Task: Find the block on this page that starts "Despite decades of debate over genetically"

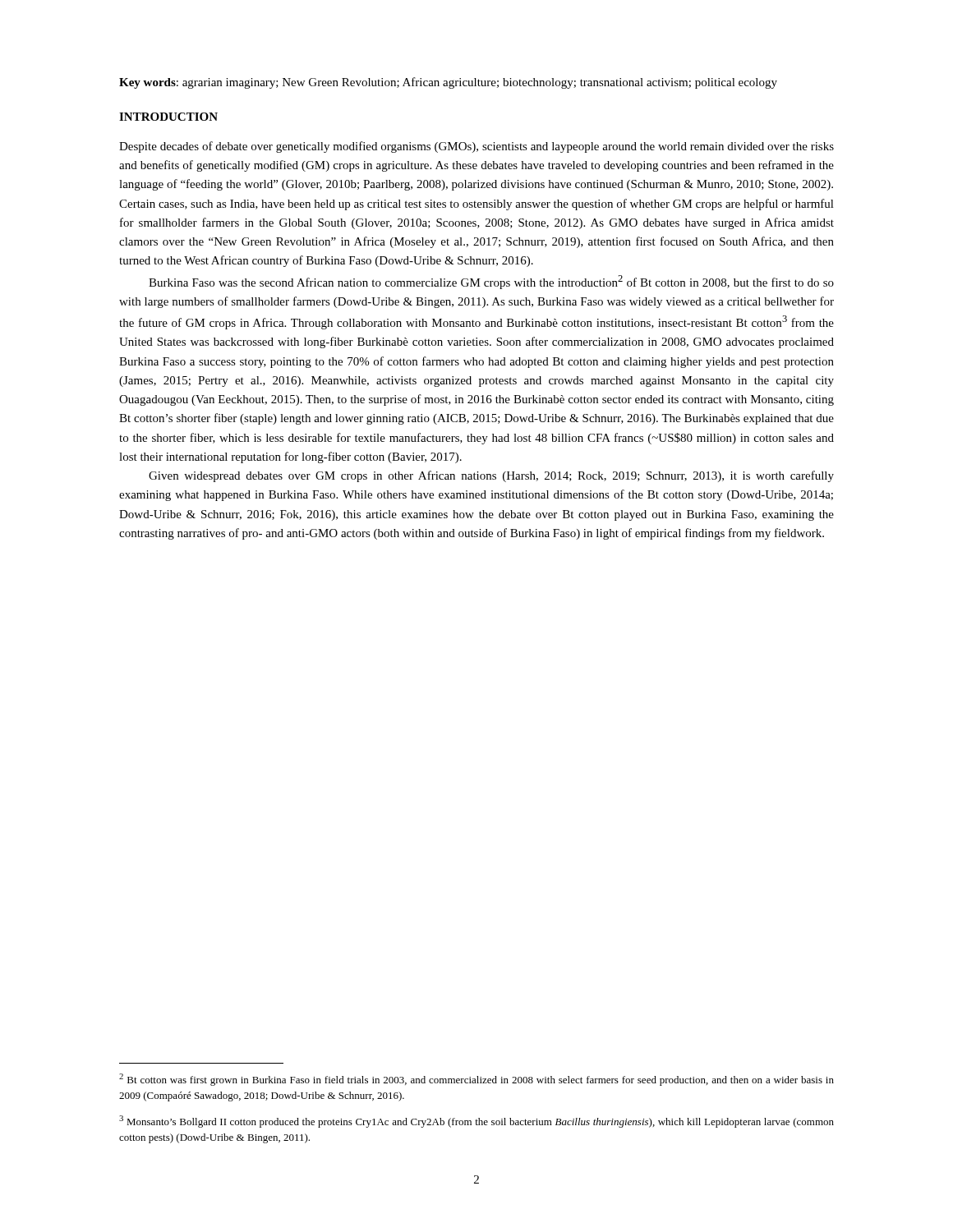Action: coord(476,340)
